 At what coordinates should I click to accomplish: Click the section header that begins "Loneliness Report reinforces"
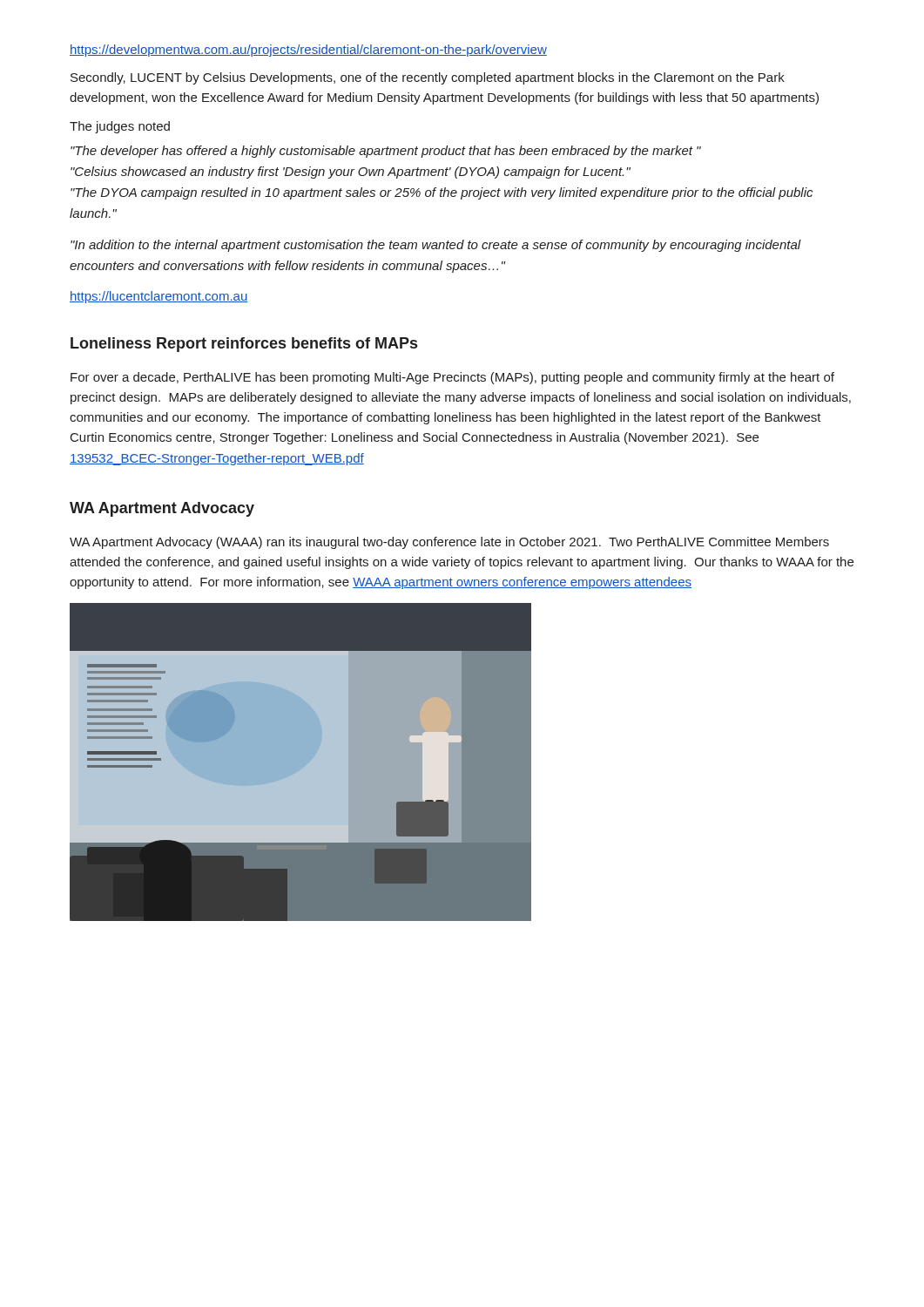[244, 343]
